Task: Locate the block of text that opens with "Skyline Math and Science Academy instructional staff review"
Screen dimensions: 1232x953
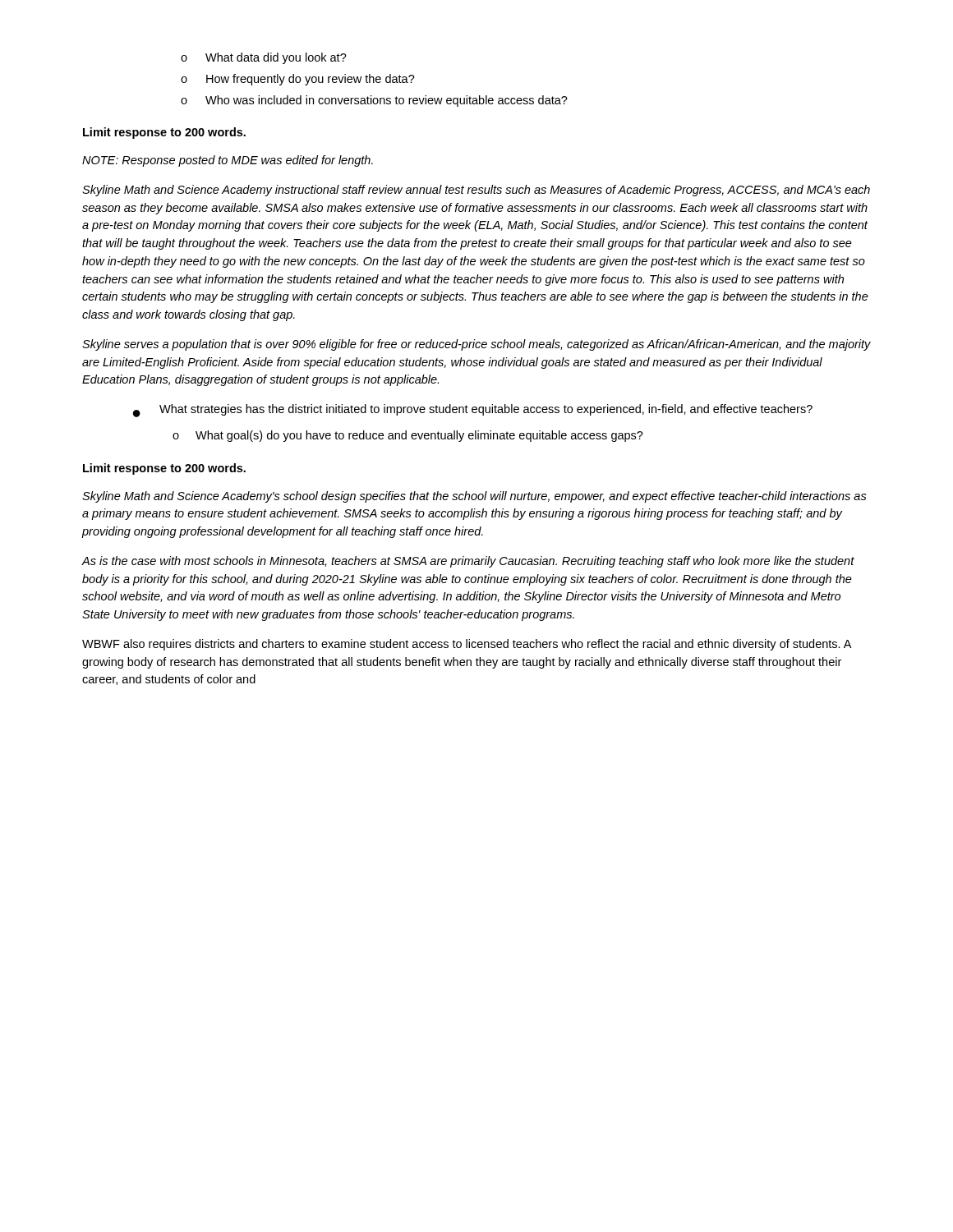Action: 476,252
